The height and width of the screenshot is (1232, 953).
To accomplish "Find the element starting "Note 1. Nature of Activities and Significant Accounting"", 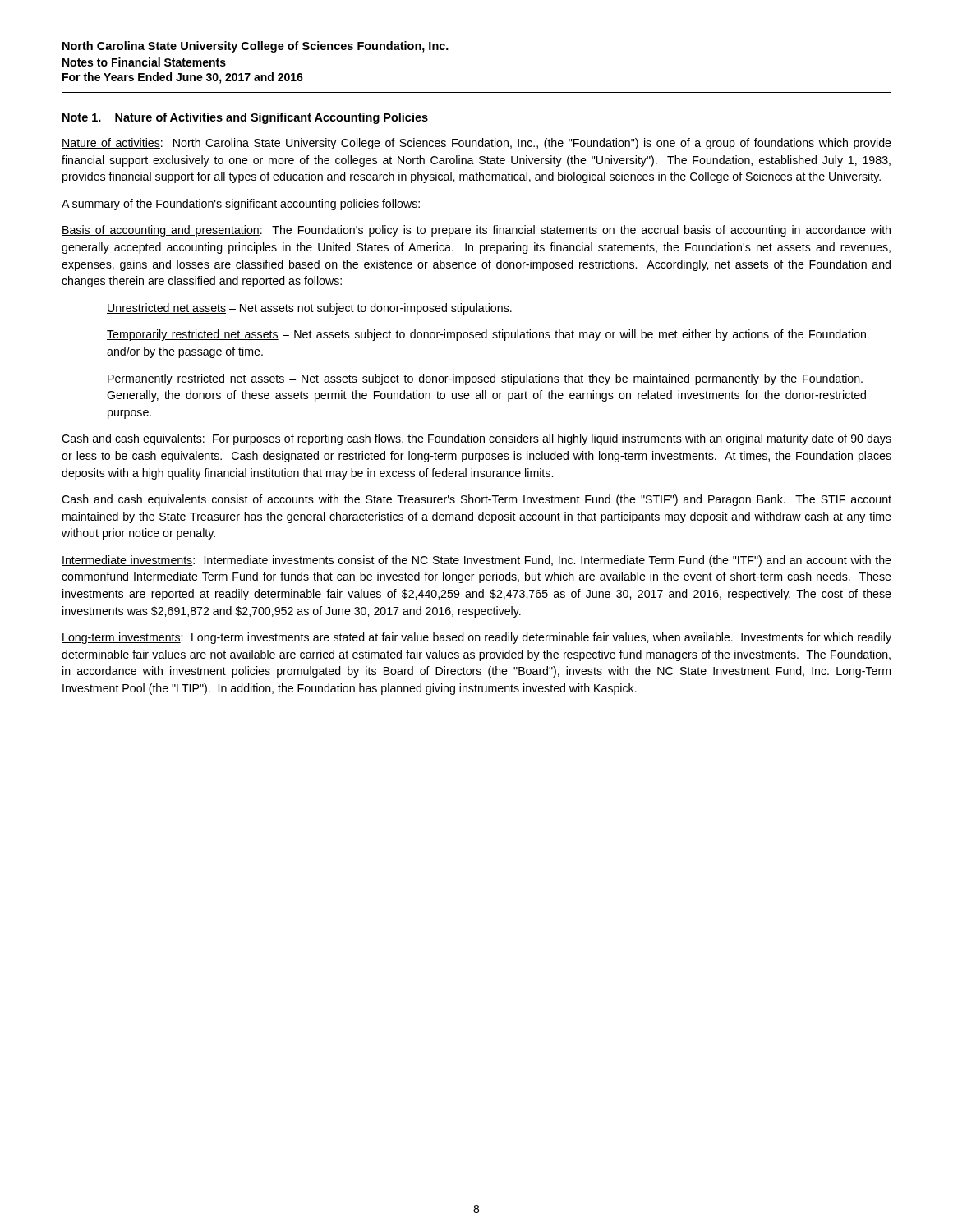I will 245,117.
